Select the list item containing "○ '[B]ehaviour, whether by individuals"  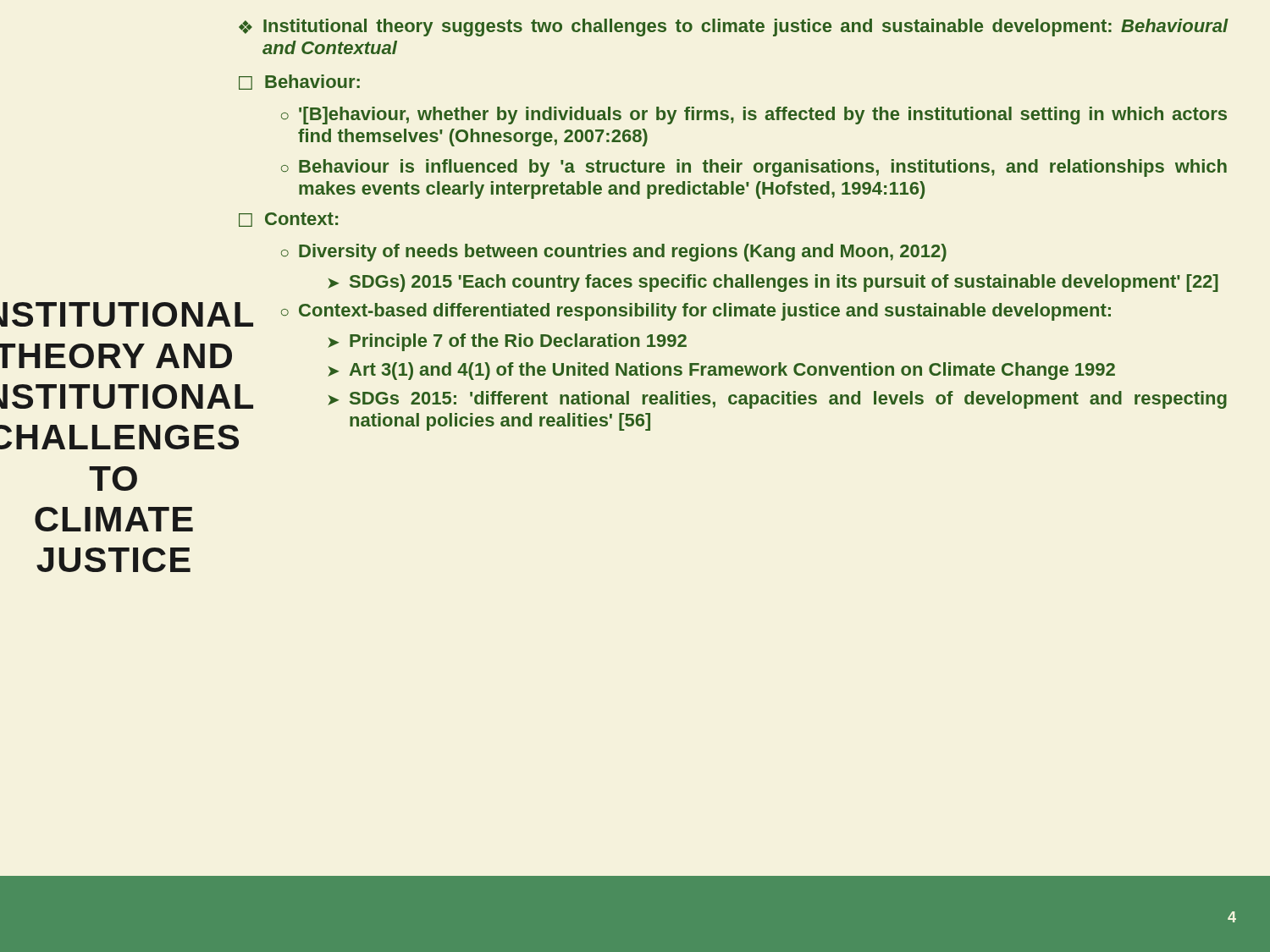click(x=762, y=125)
